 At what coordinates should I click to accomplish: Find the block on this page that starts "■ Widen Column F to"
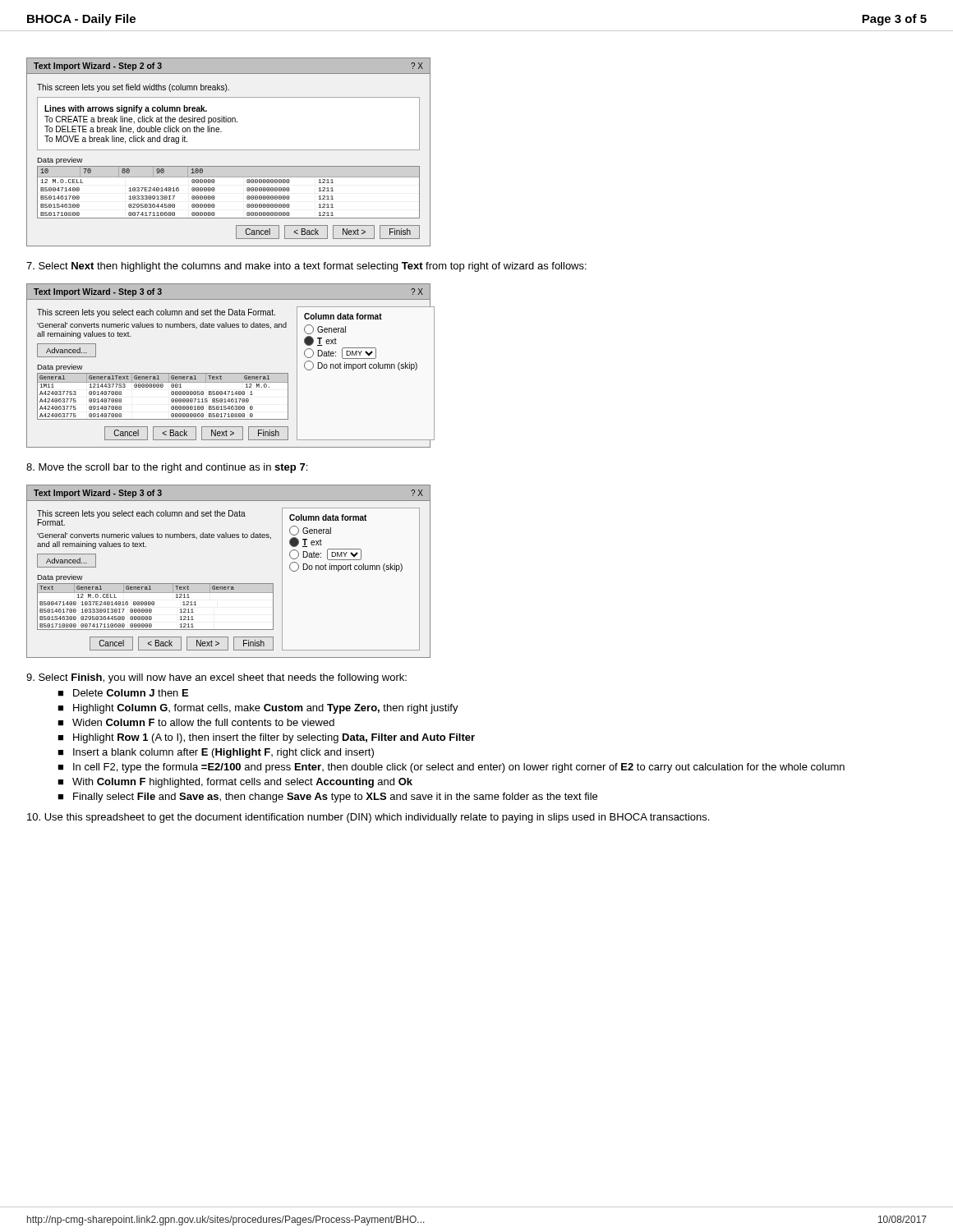[x=196, y=722]
